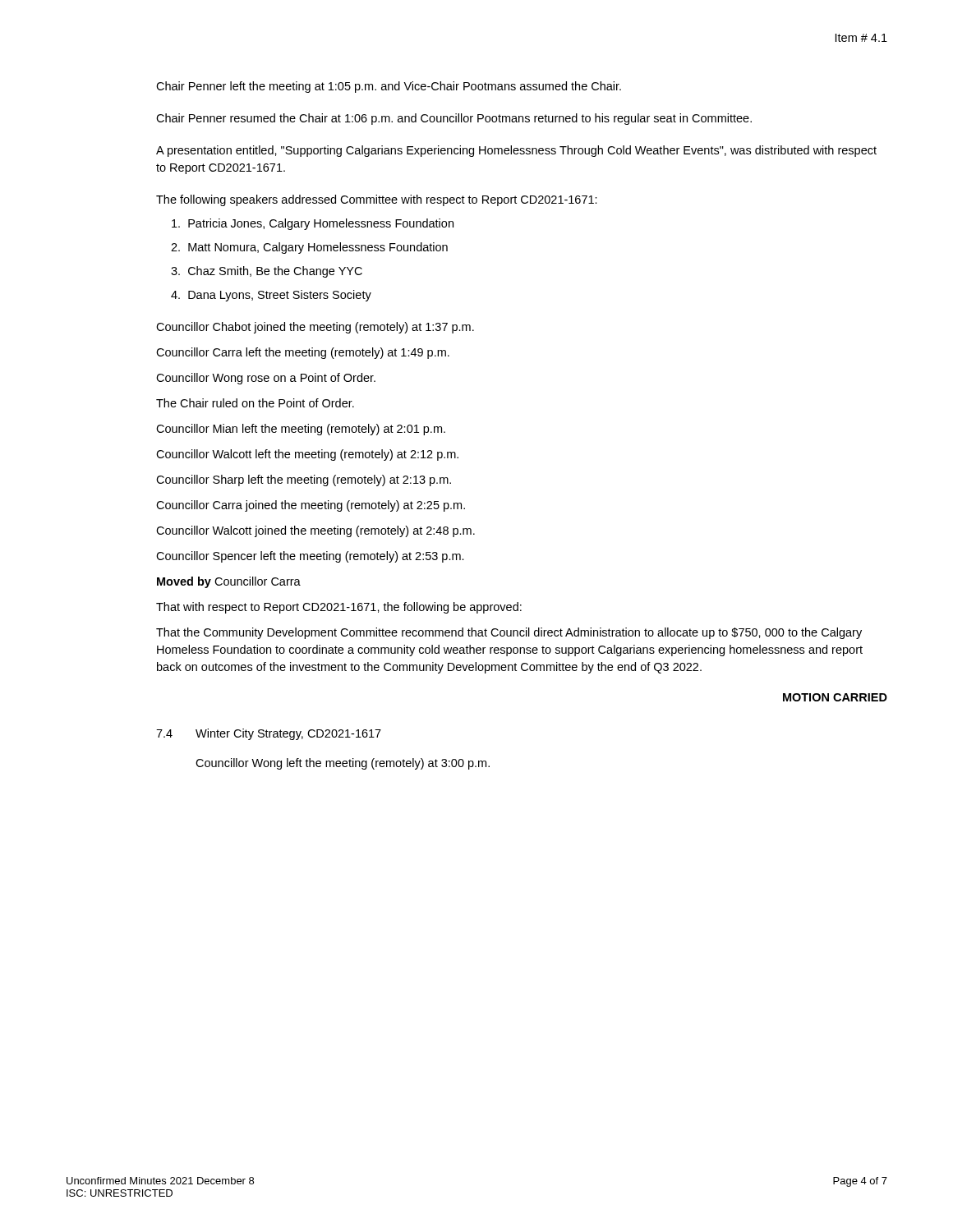Find the text block starting "2. Matt Nomura,"

pyautogui.click(x=310, y=247)
